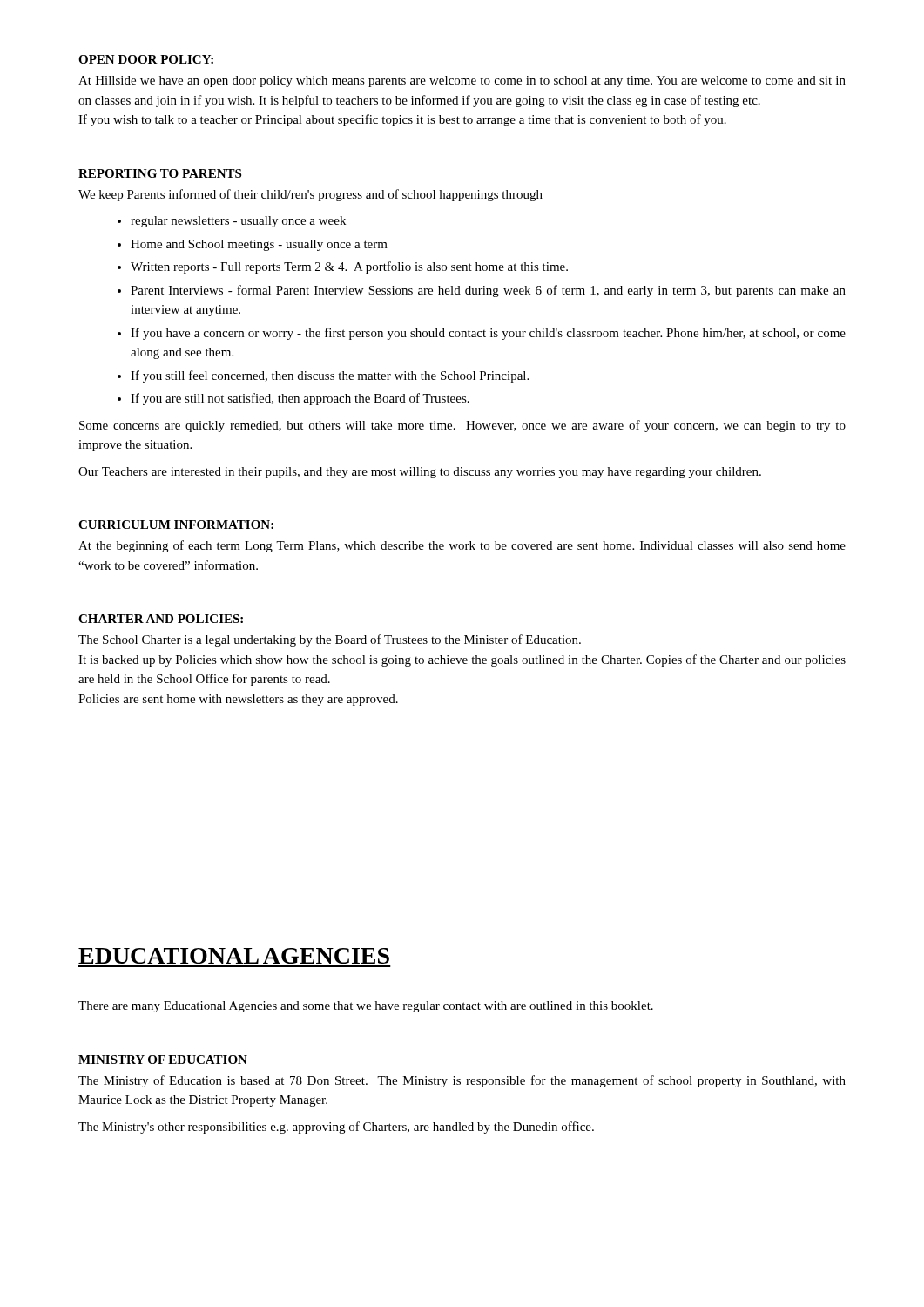This screenshot has height=1307, width=924.
Task: Where does it say "MINISTRY OF EDUCATION"?
Action: 163,1059
